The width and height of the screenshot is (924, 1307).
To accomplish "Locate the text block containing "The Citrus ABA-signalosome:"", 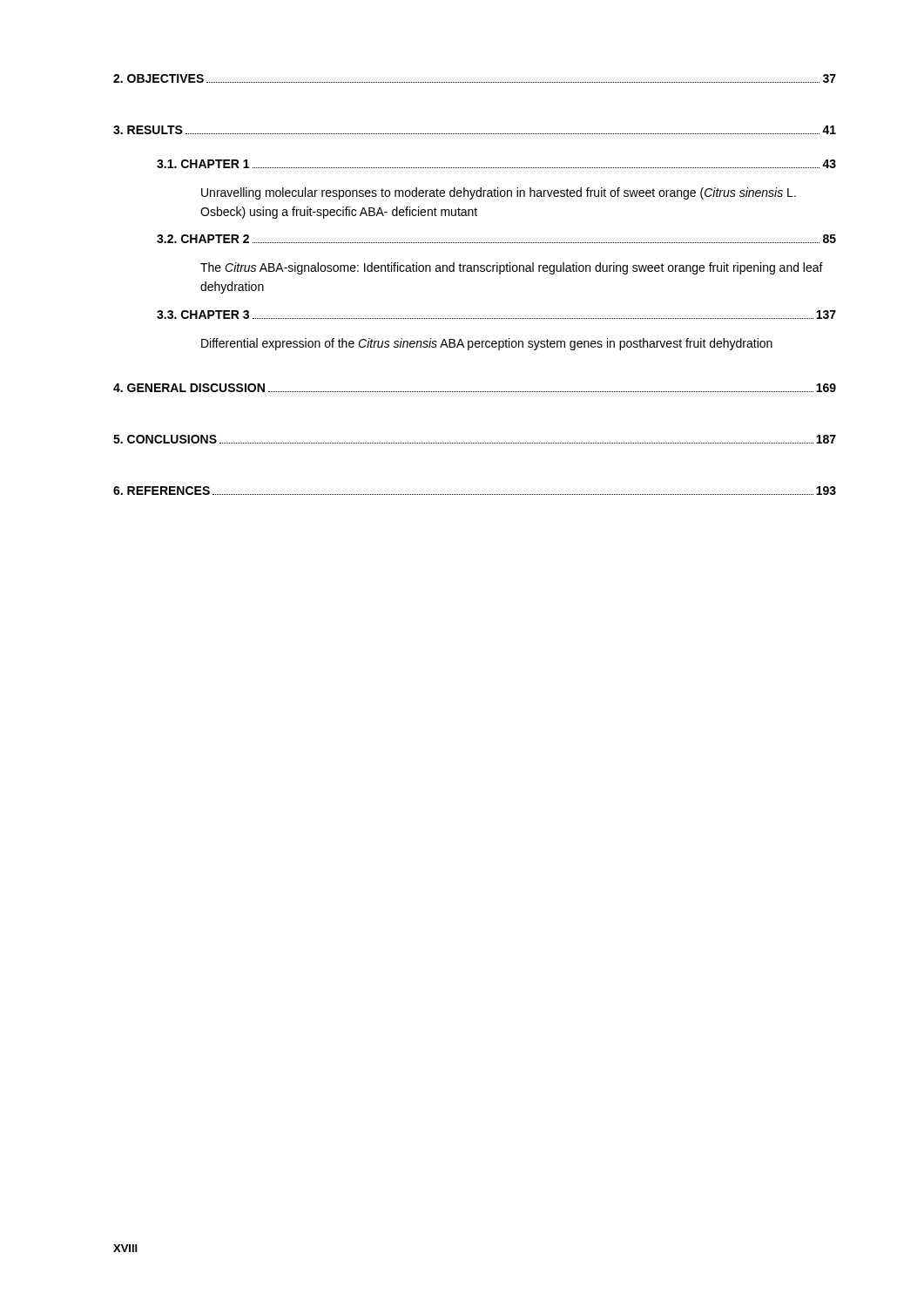I will [x=511, y=277].
